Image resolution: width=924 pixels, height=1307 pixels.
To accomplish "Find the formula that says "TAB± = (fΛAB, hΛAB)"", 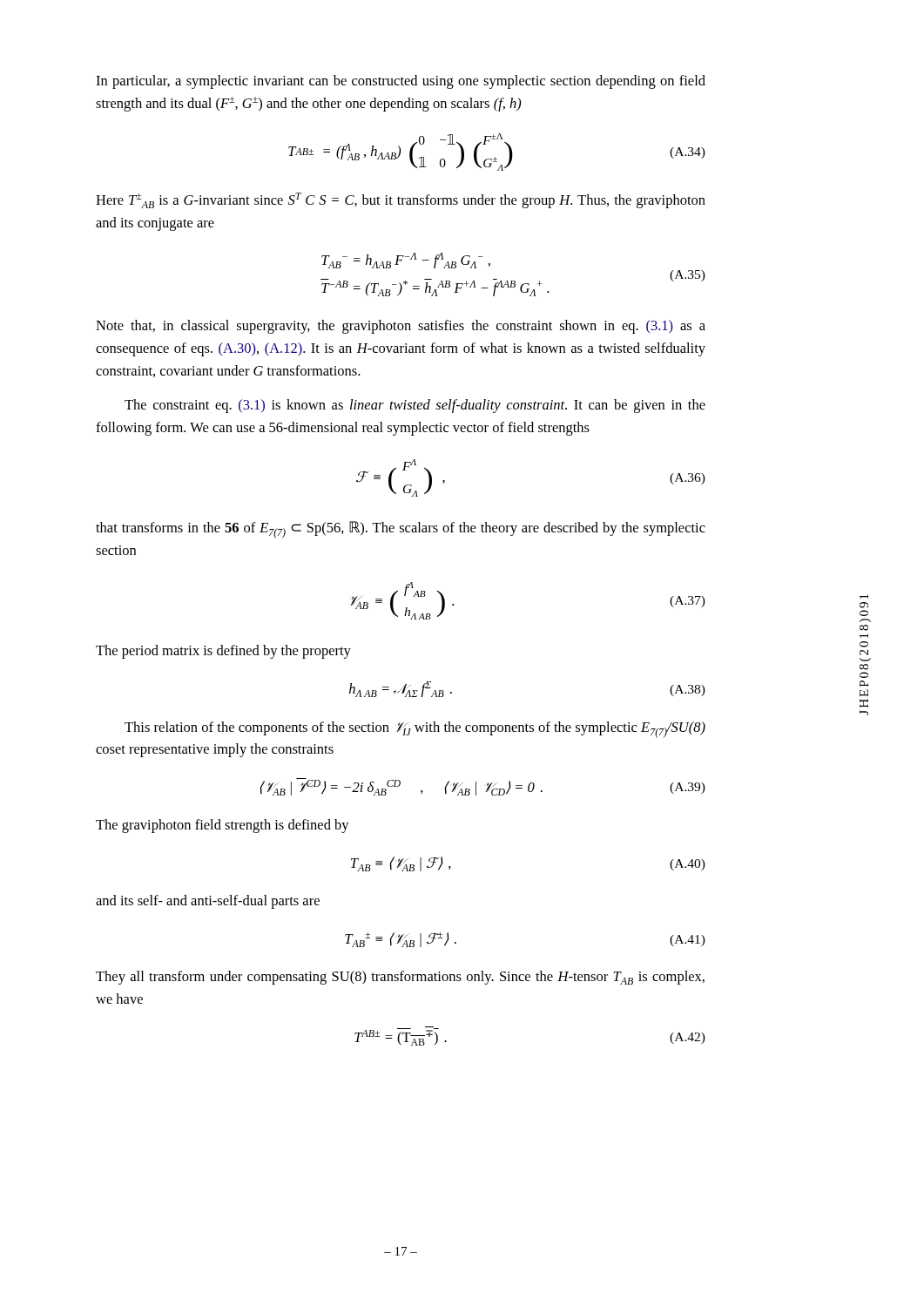I will click(401, 152).
